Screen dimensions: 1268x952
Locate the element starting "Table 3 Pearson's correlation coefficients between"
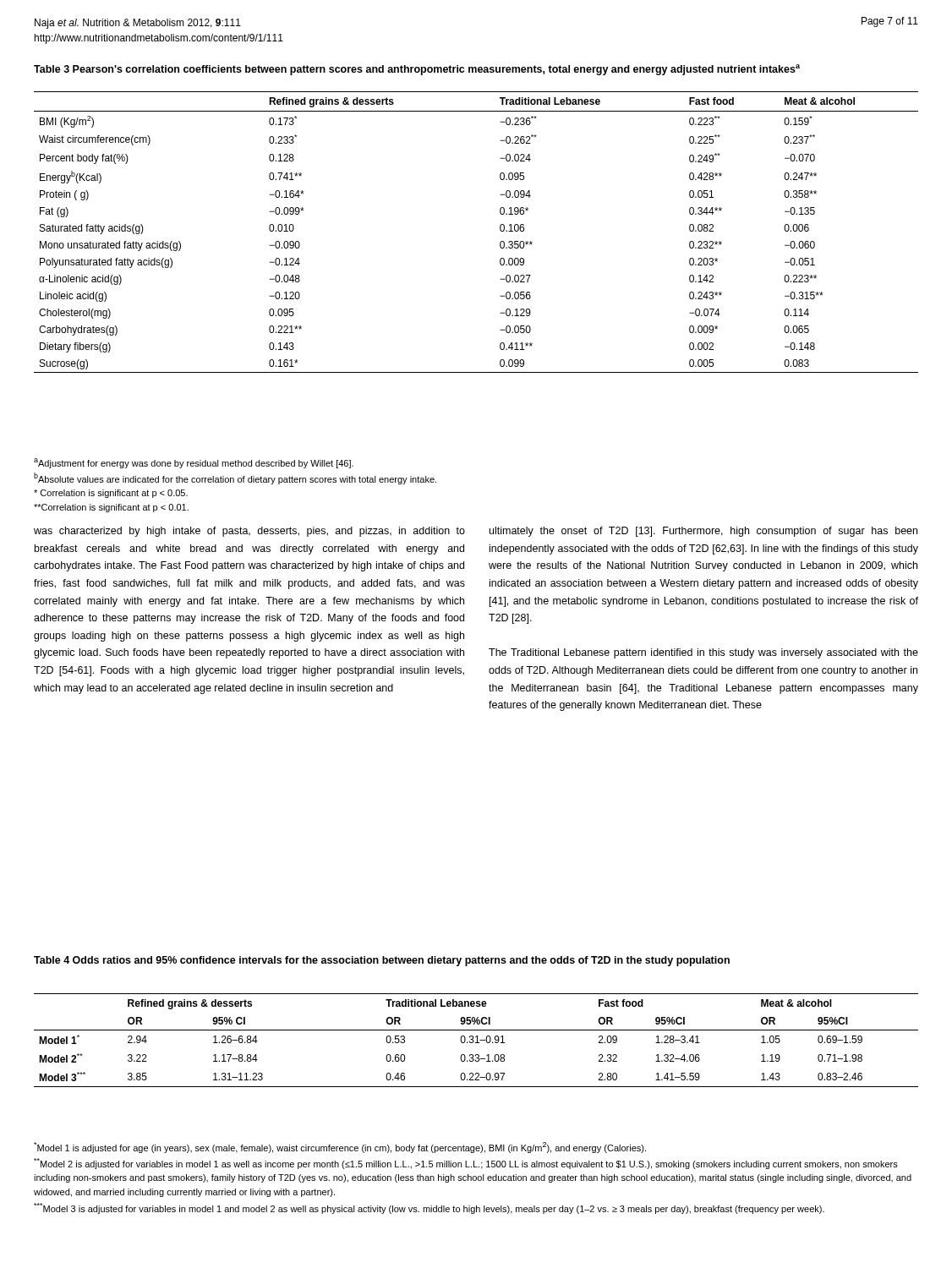click(417, 69)
